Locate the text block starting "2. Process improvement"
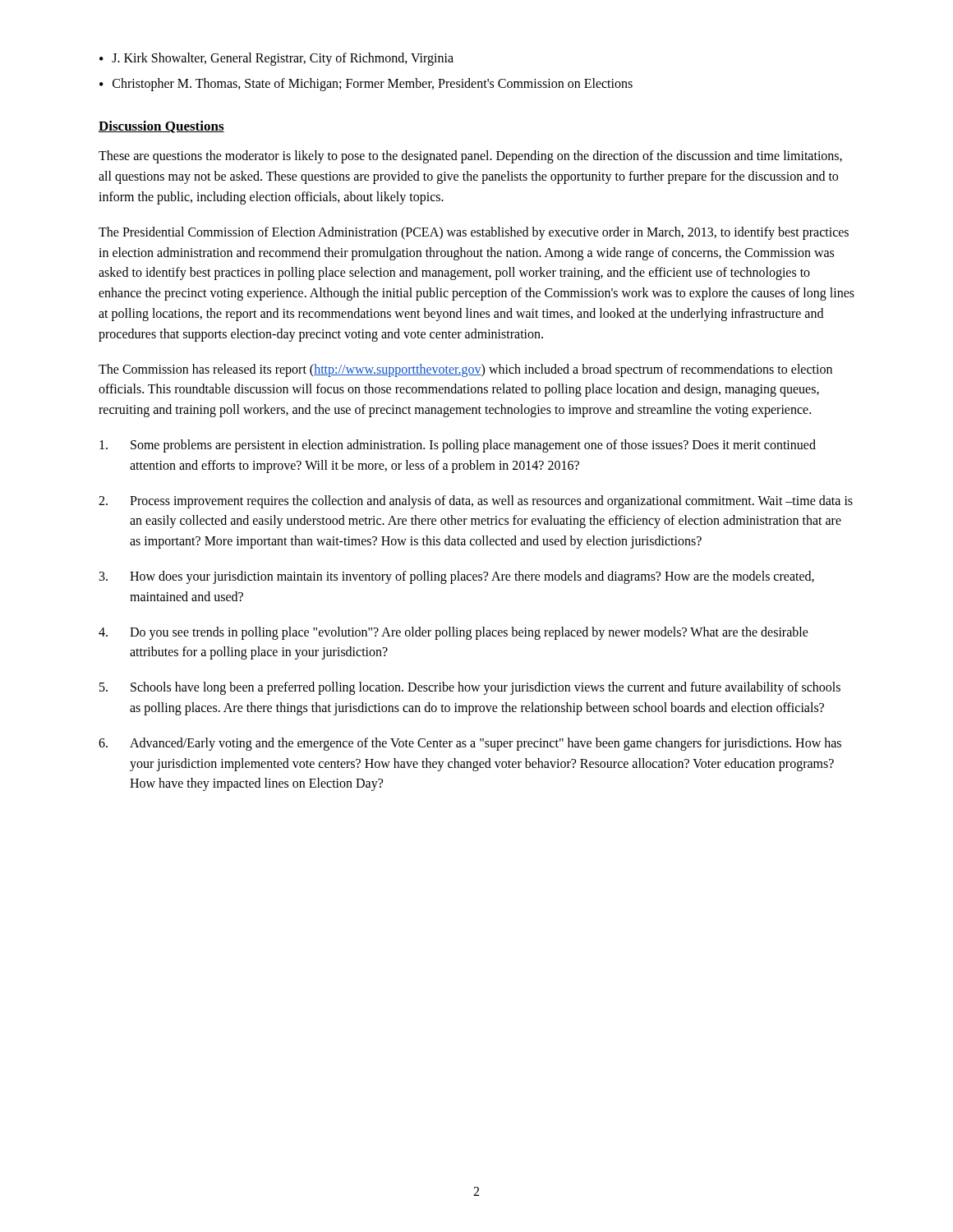The image size is (953, 1232). (476, 521)
